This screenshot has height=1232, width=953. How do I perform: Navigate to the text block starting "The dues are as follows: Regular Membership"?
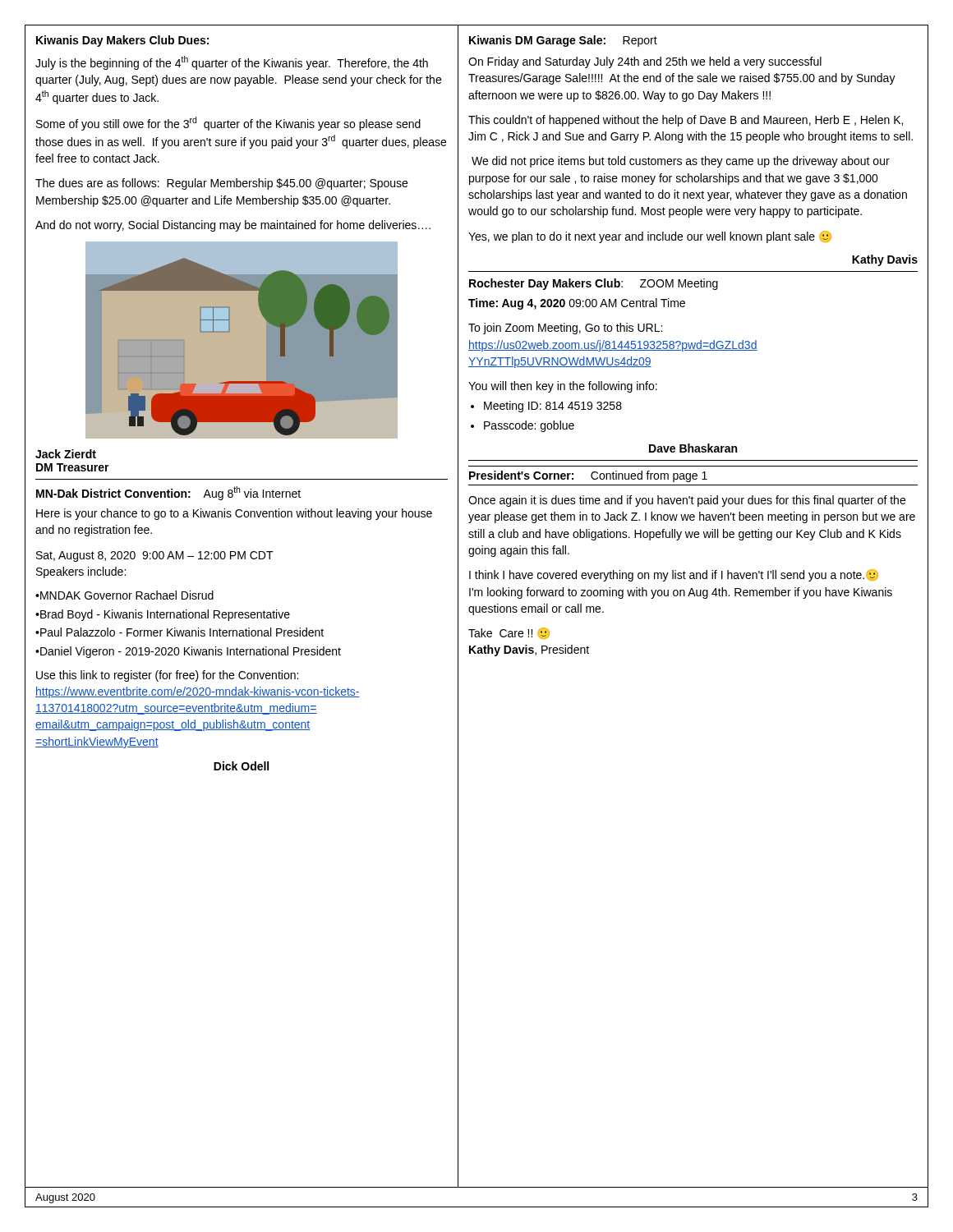(222, 192)
